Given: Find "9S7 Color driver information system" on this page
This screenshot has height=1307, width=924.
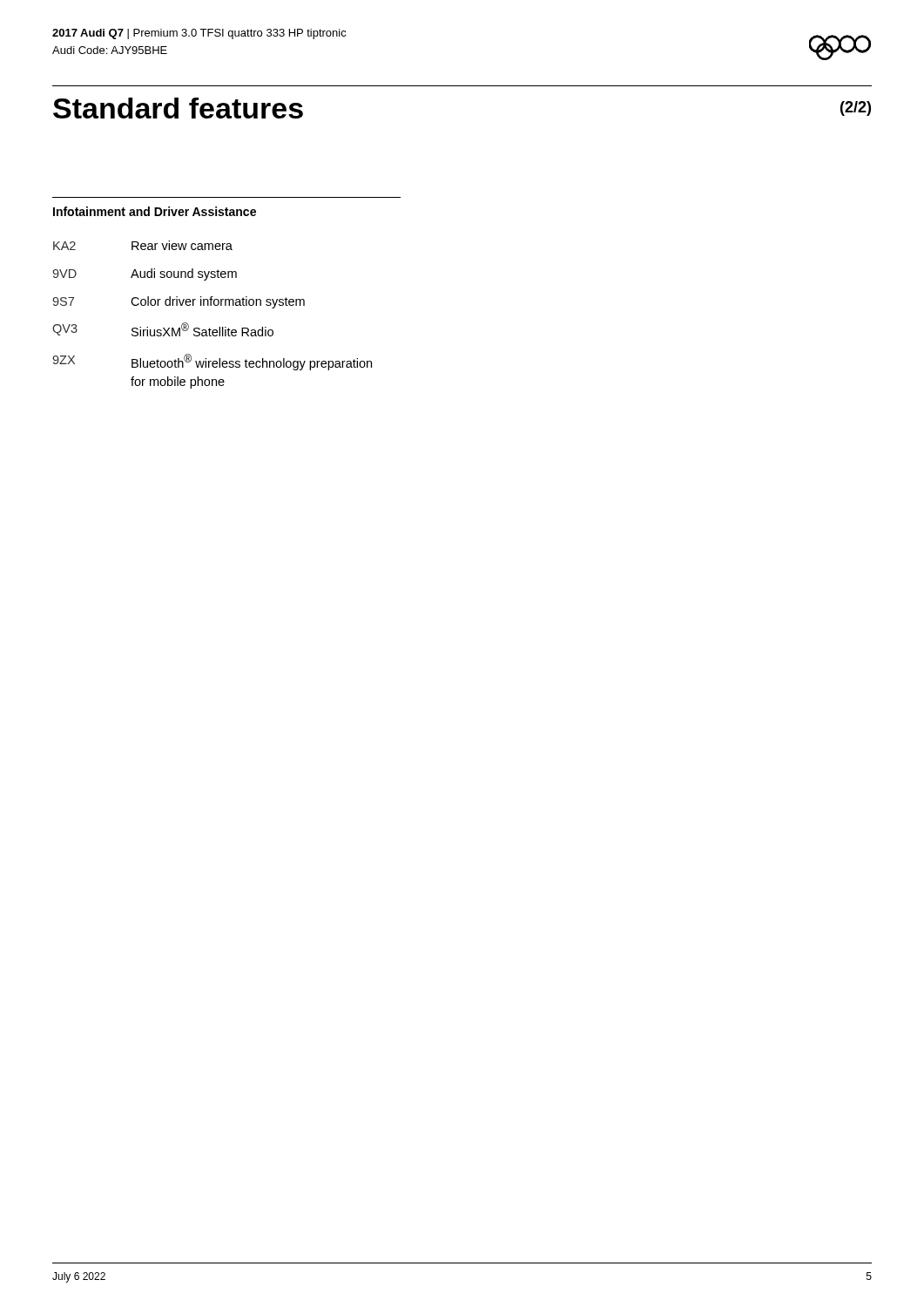Looking at the screenshot, I should [x=179, y=302].
